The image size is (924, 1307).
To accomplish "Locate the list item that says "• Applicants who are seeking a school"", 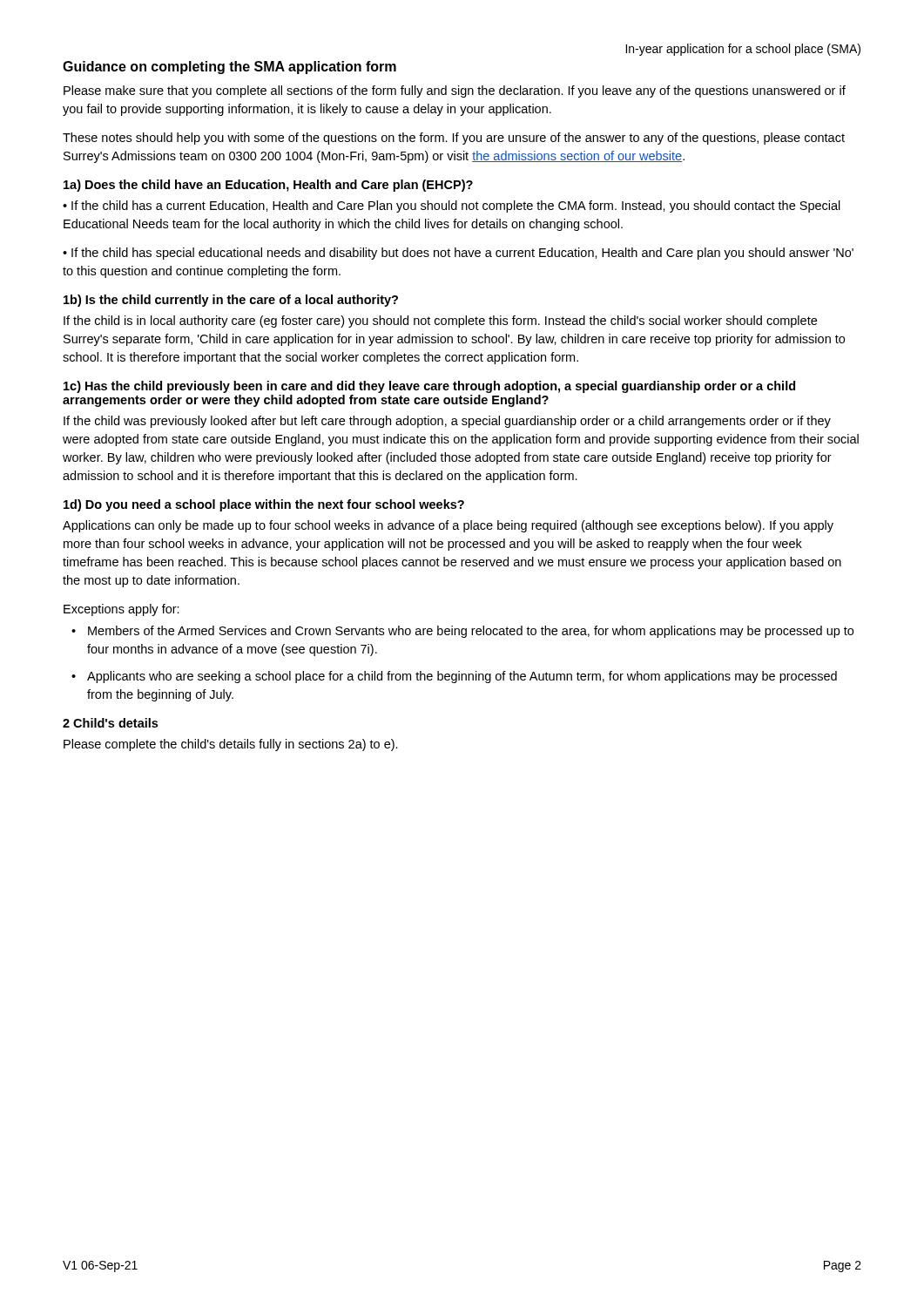I will pos(454,685).
